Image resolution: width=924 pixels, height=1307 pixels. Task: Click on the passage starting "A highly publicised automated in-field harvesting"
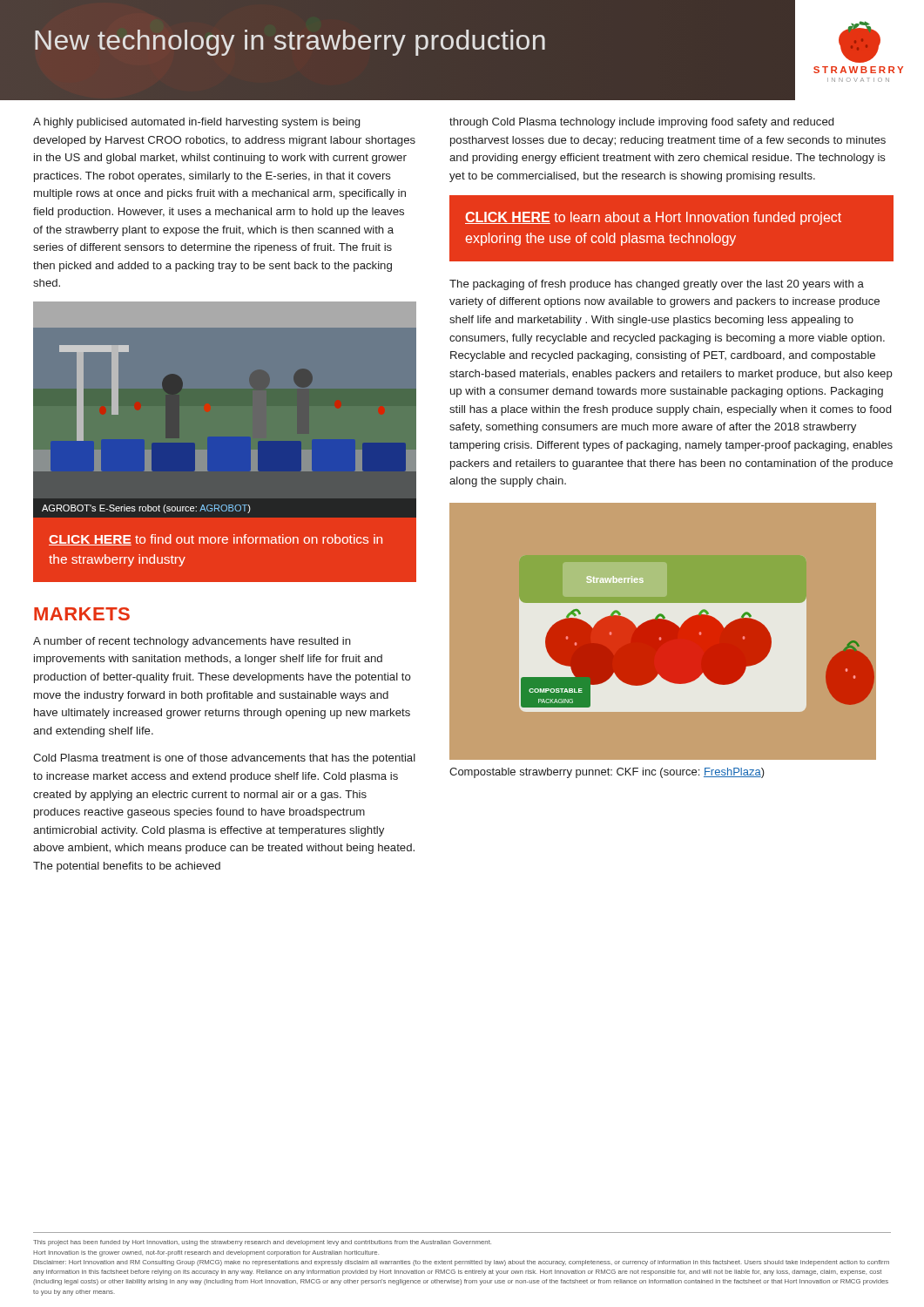(x=224, y=202)
